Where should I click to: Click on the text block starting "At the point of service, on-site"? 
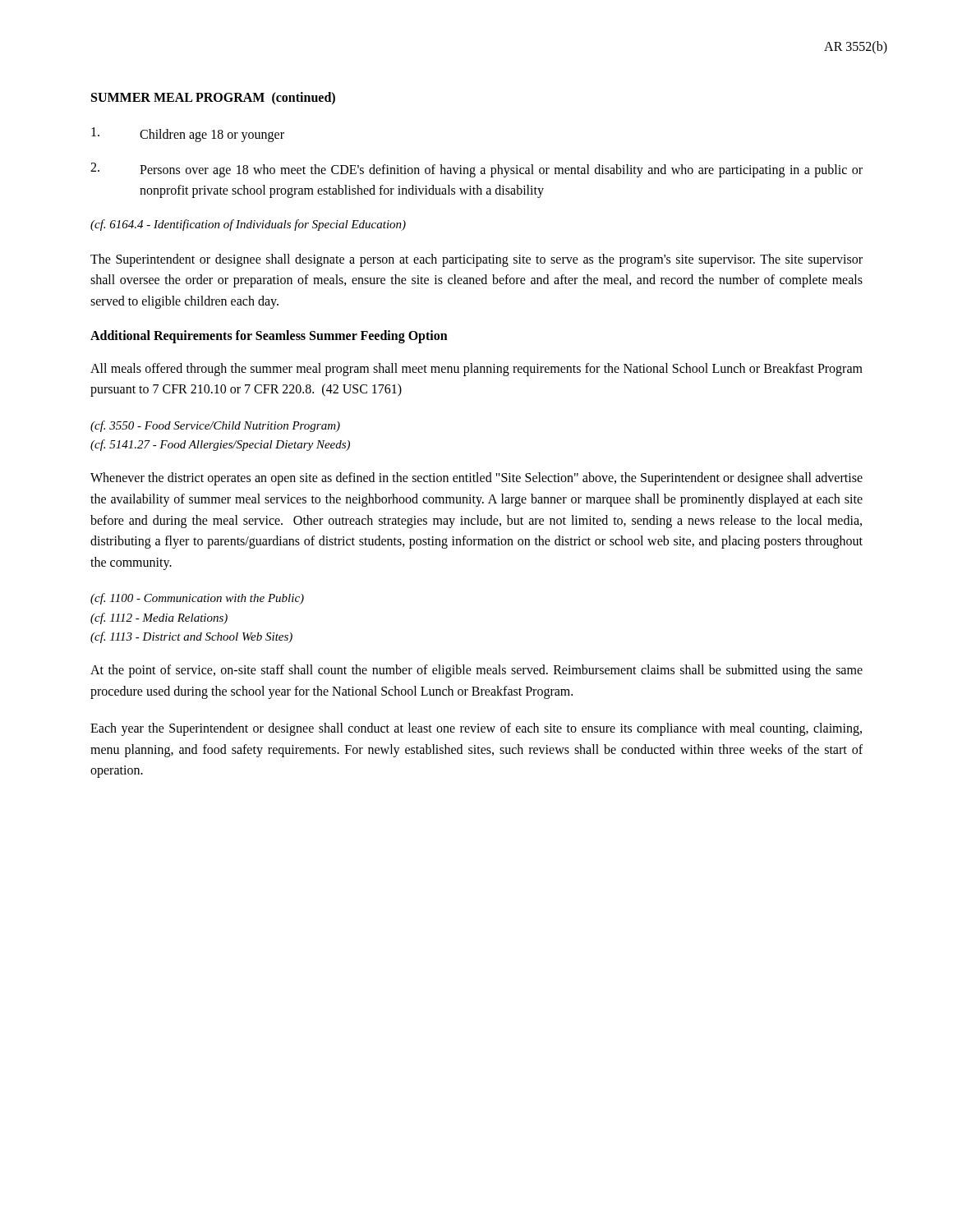coord(476,680)
